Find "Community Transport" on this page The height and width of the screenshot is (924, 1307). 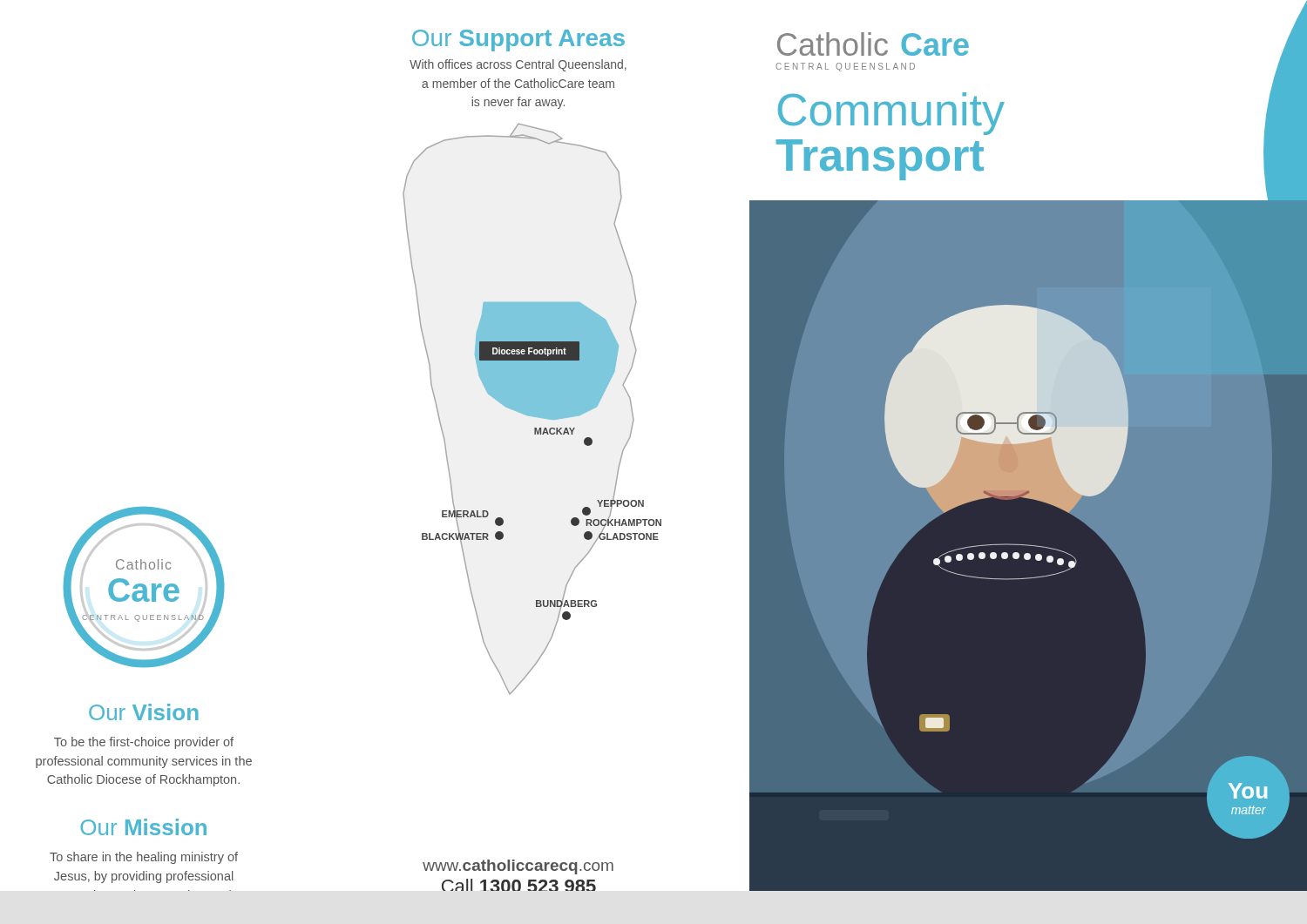click(890, 132)
